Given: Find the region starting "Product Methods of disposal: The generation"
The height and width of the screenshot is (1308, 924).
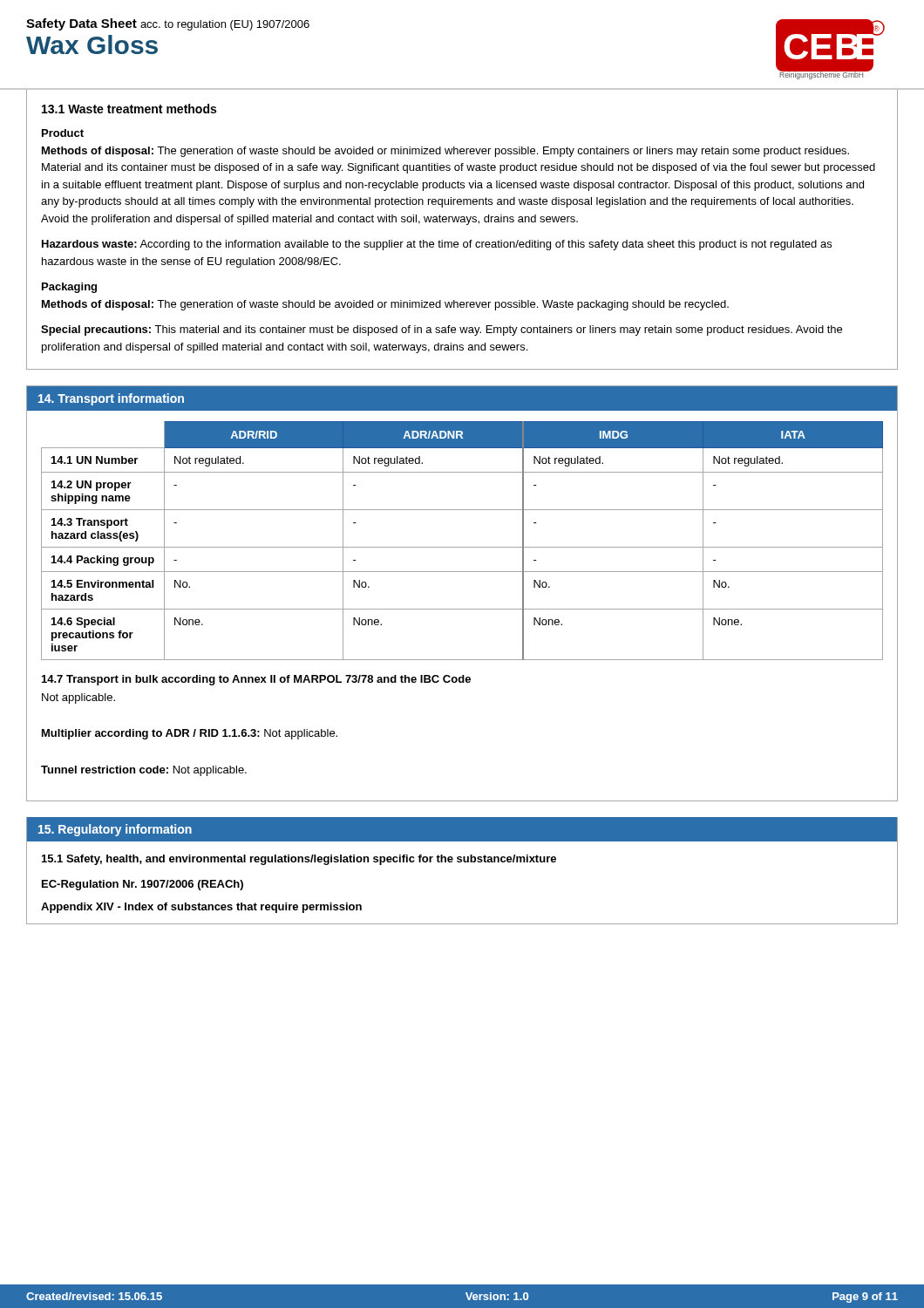Looking at the screenshot, I should (458, 176).
